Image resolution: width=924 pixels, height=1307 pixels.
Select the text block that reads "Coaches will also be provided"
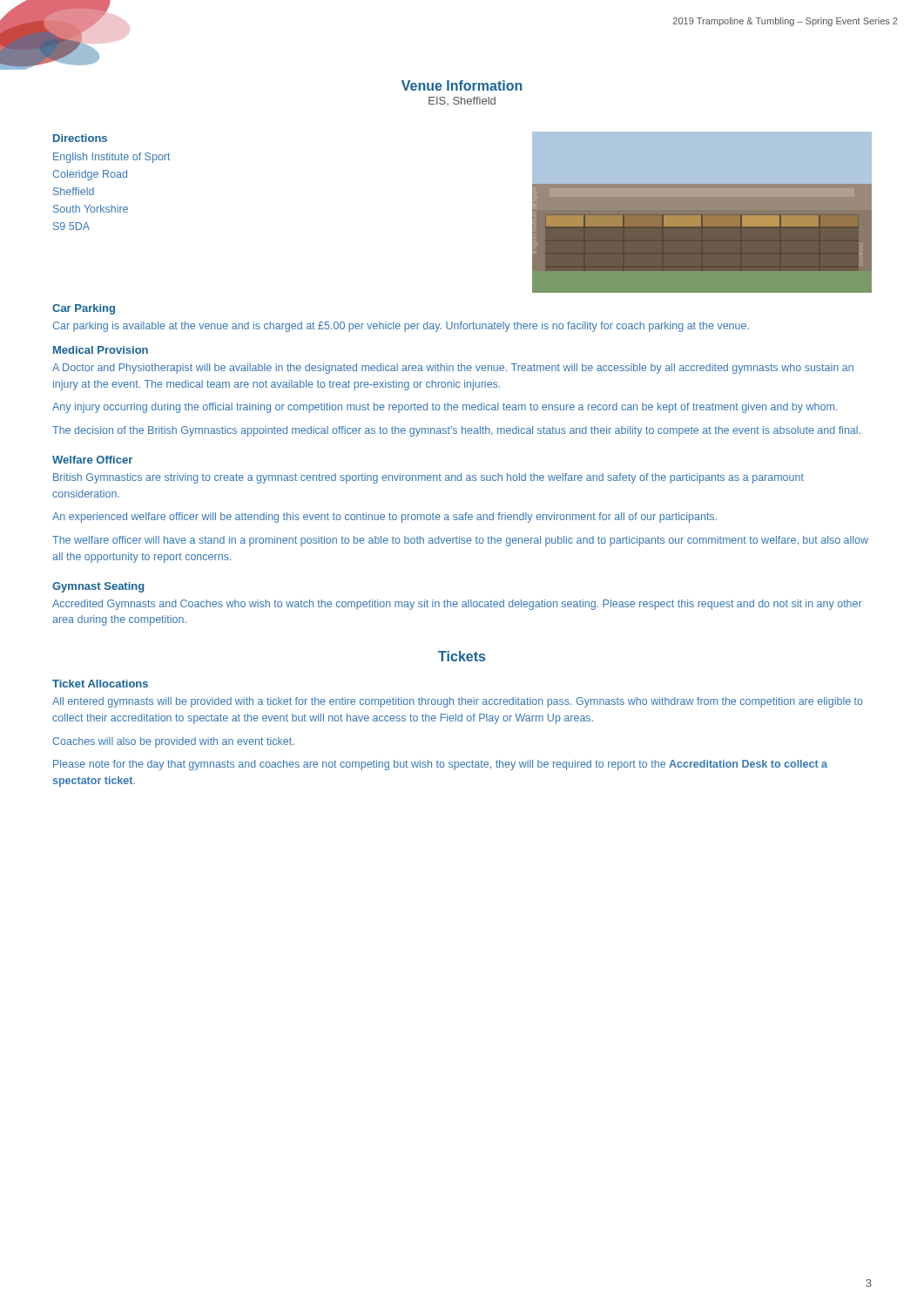(x=174, y=741)
